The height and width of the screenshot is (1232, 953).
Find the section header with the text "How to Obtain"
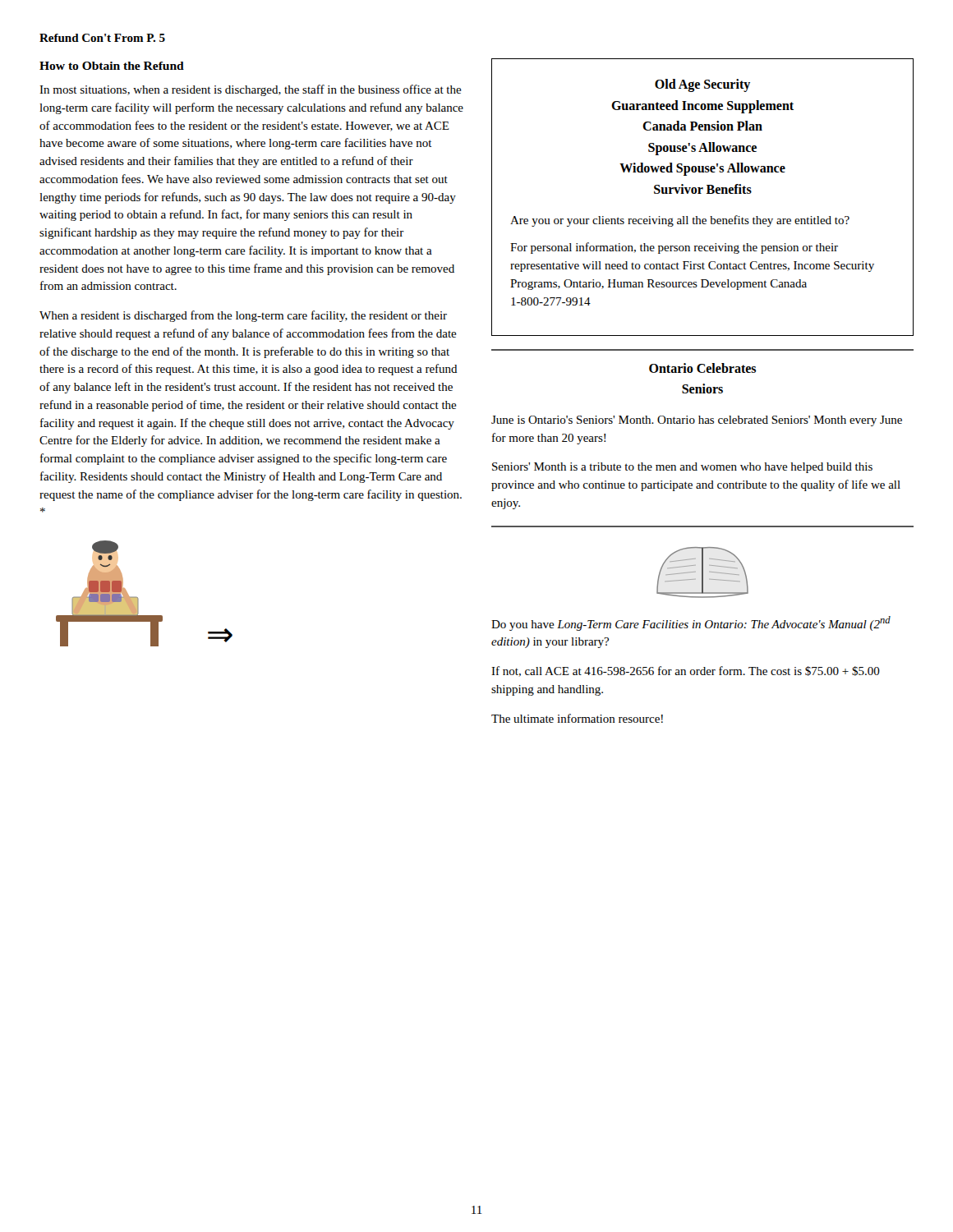click(112, 65)
